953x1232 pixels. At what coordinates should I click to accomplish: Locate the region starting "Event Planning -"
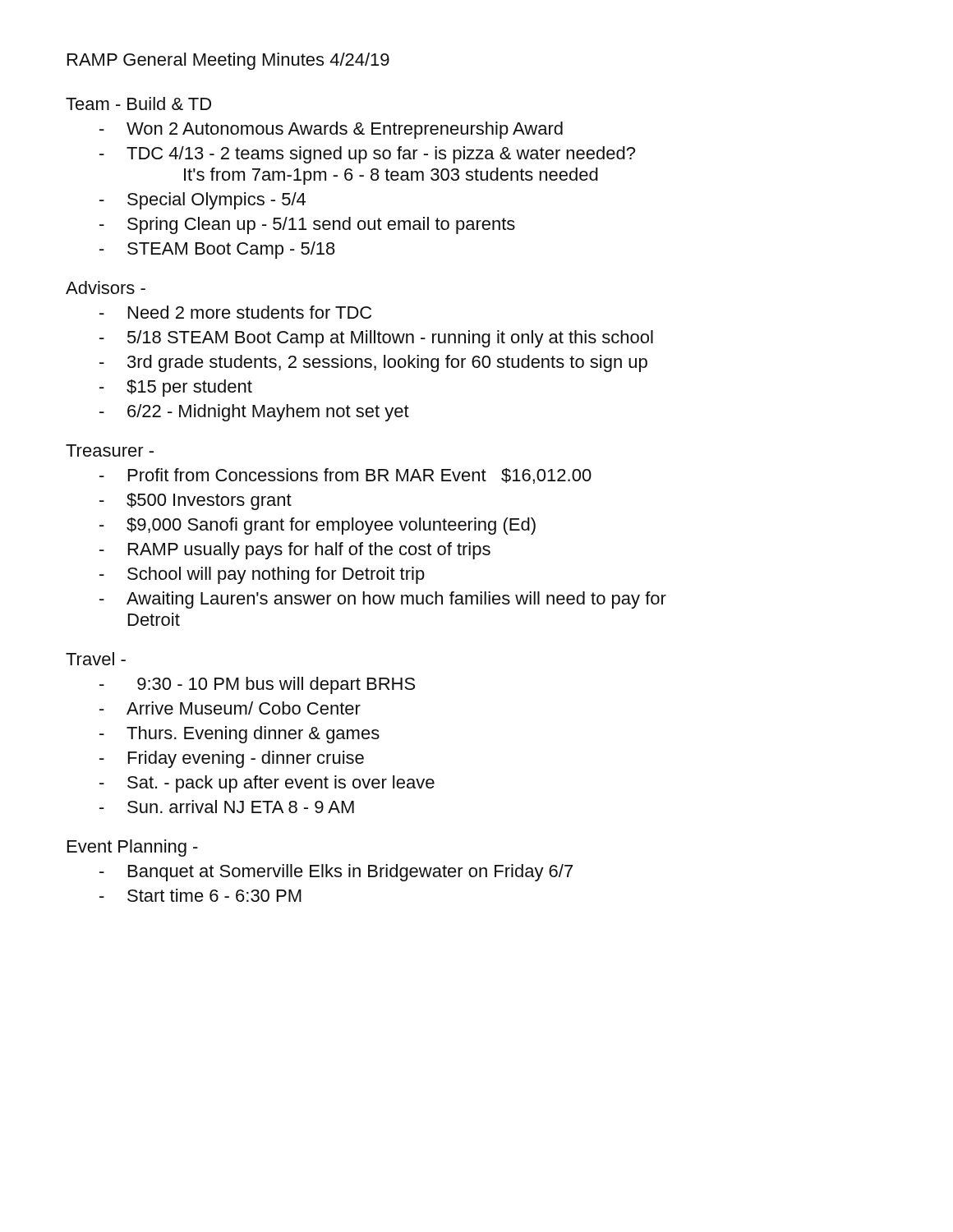pyautogui.click(x=132, y=846)
